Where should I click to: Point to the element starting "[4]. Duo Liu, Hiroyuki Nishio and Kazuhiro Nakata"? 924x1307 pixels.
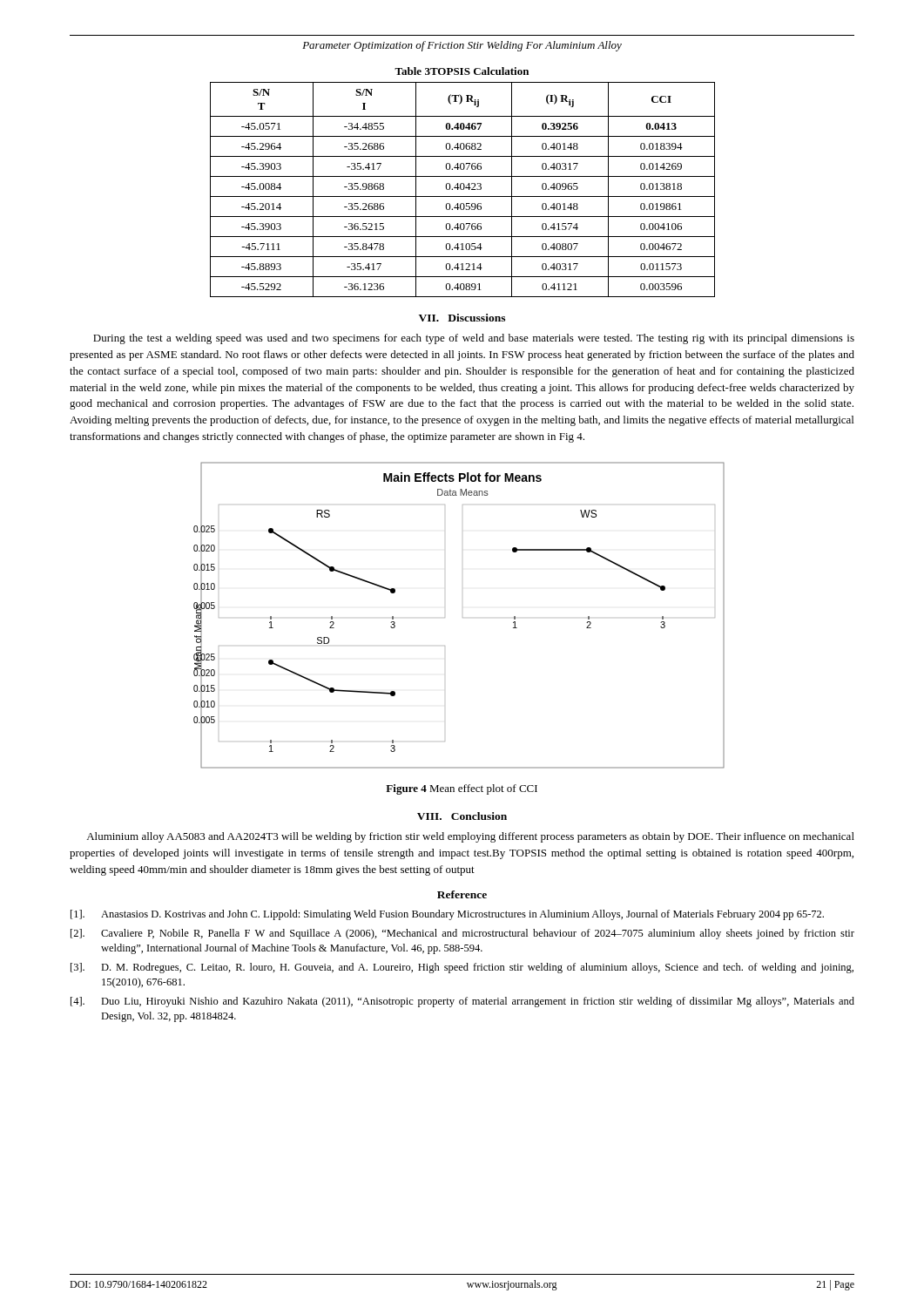(x=462, y=1009)
